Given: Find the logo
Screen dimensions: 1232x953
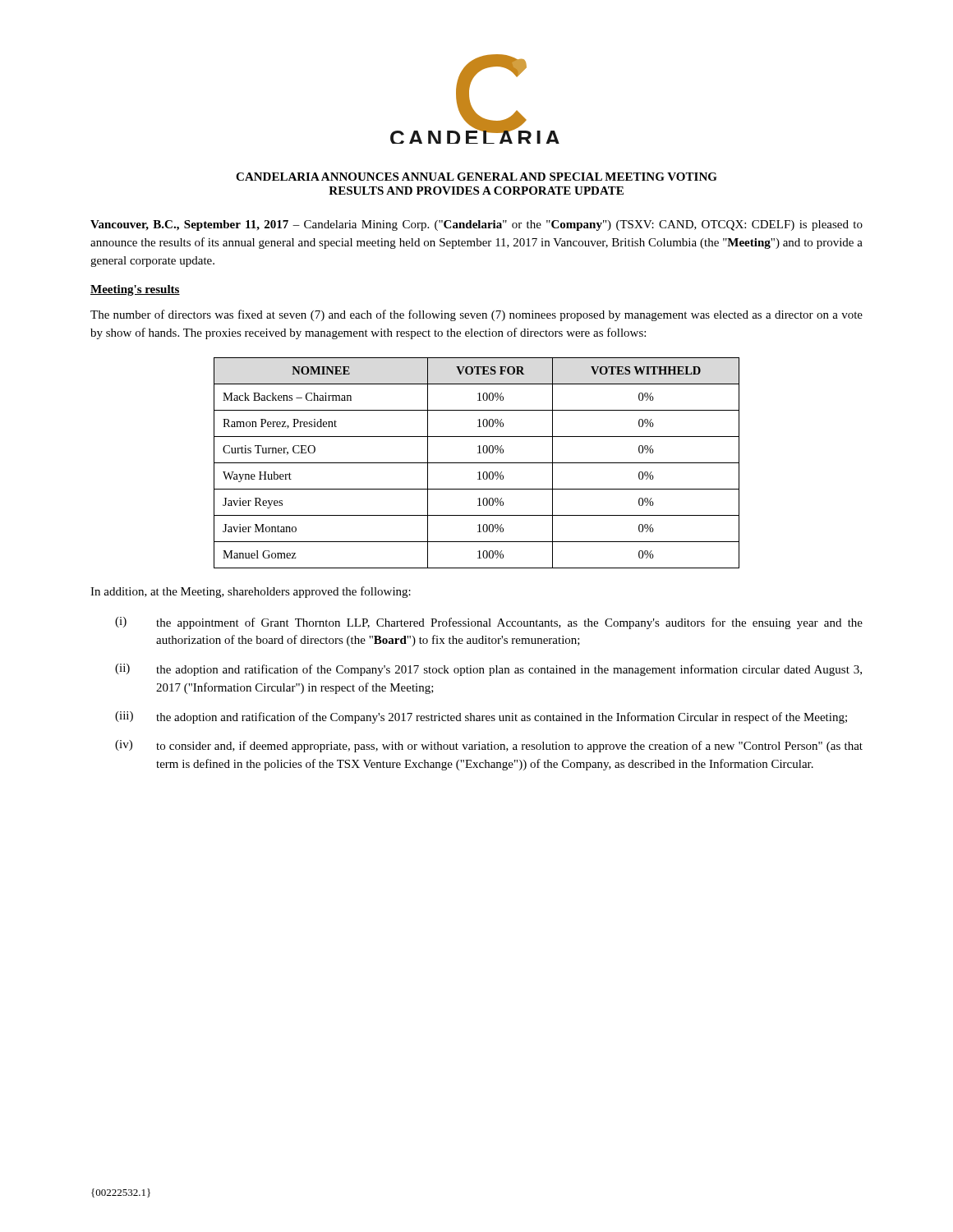Looking at the screenshot, I should (x=476, y=98).
